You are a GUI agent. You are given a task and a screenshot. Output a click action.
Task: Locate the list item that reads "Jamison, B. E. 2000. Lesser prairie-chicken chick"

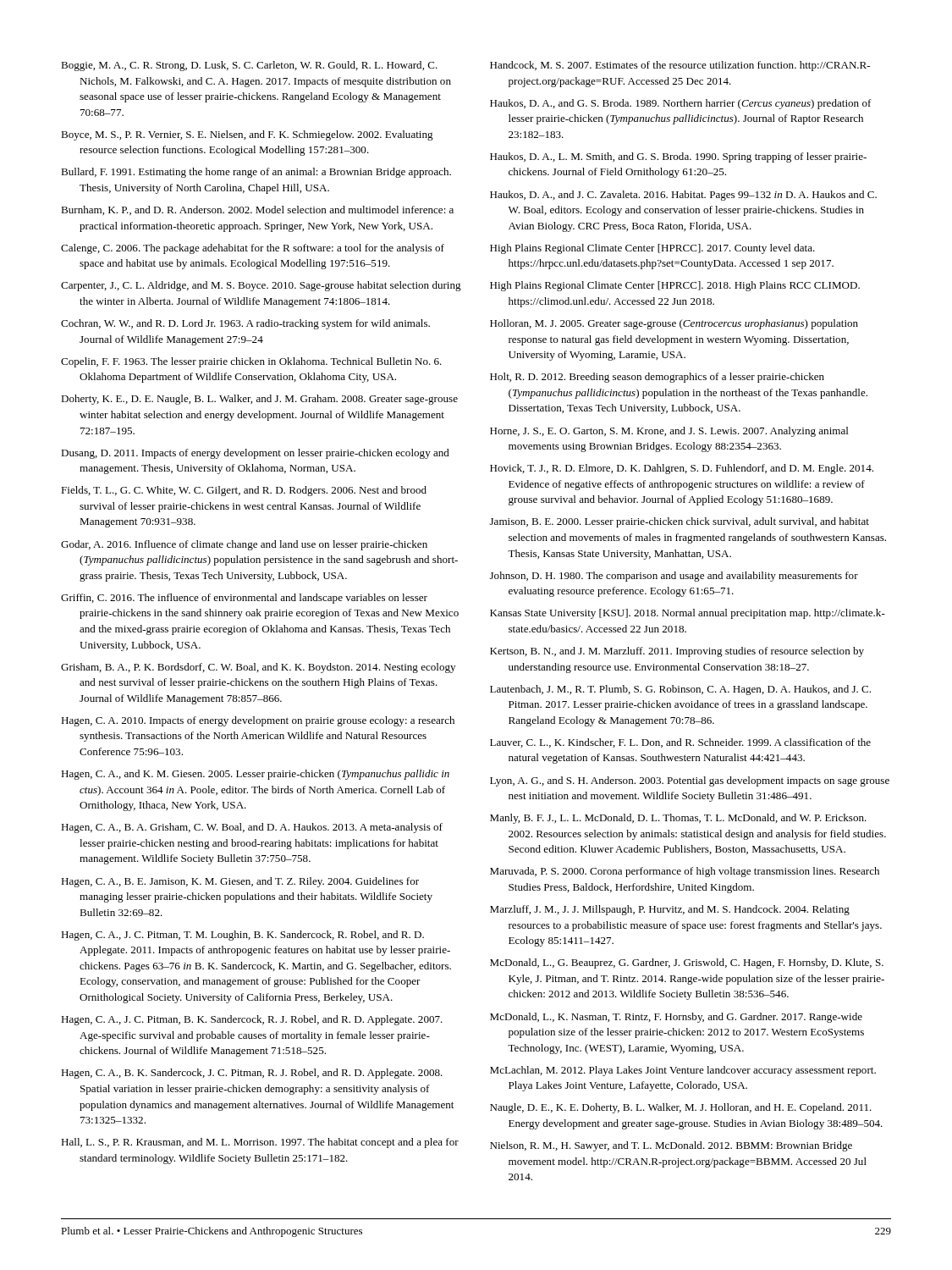688,537
